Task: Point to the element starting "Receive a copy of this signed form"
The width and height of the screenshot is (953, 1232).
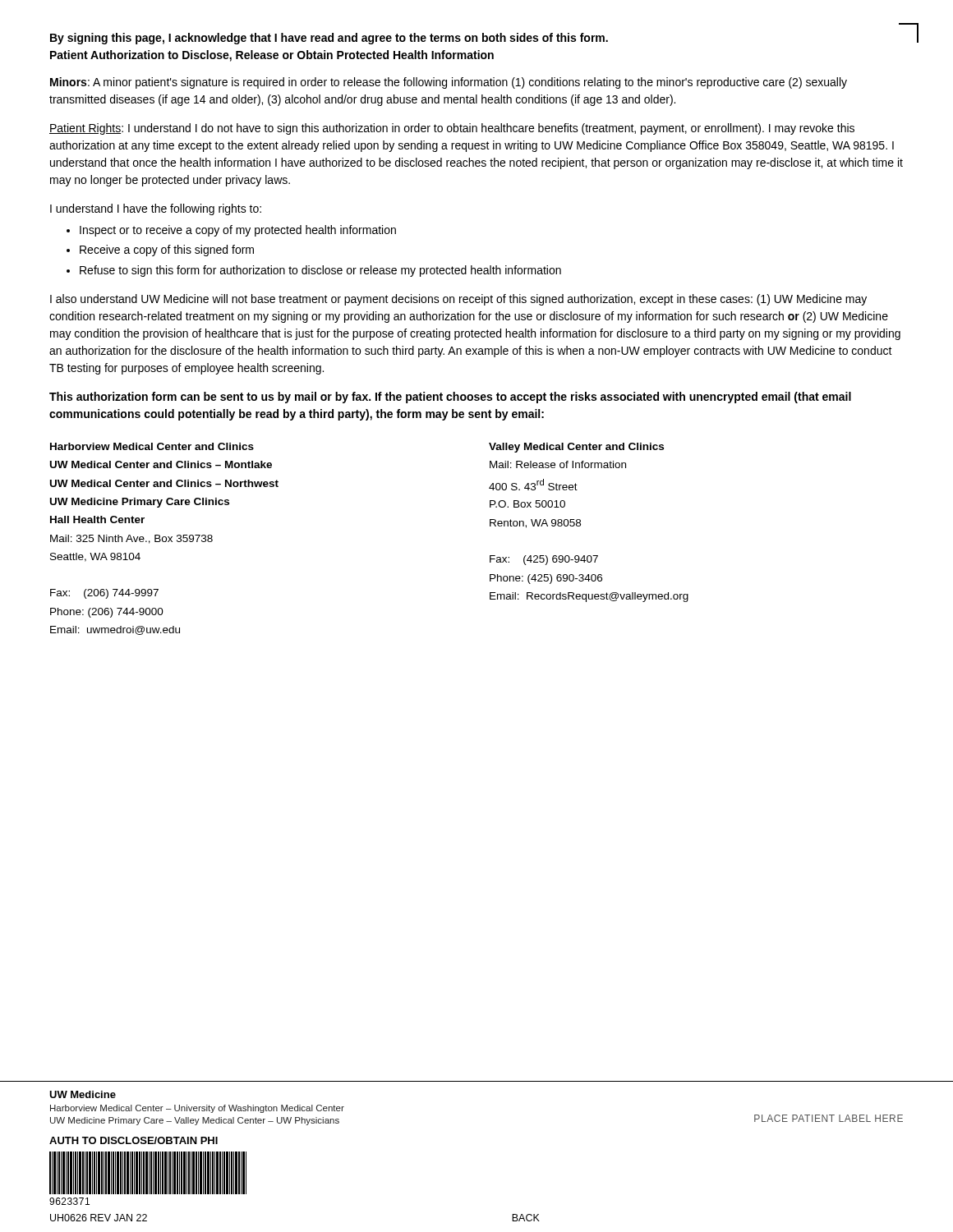Action: pyautogui.click(x=167, y=250)
